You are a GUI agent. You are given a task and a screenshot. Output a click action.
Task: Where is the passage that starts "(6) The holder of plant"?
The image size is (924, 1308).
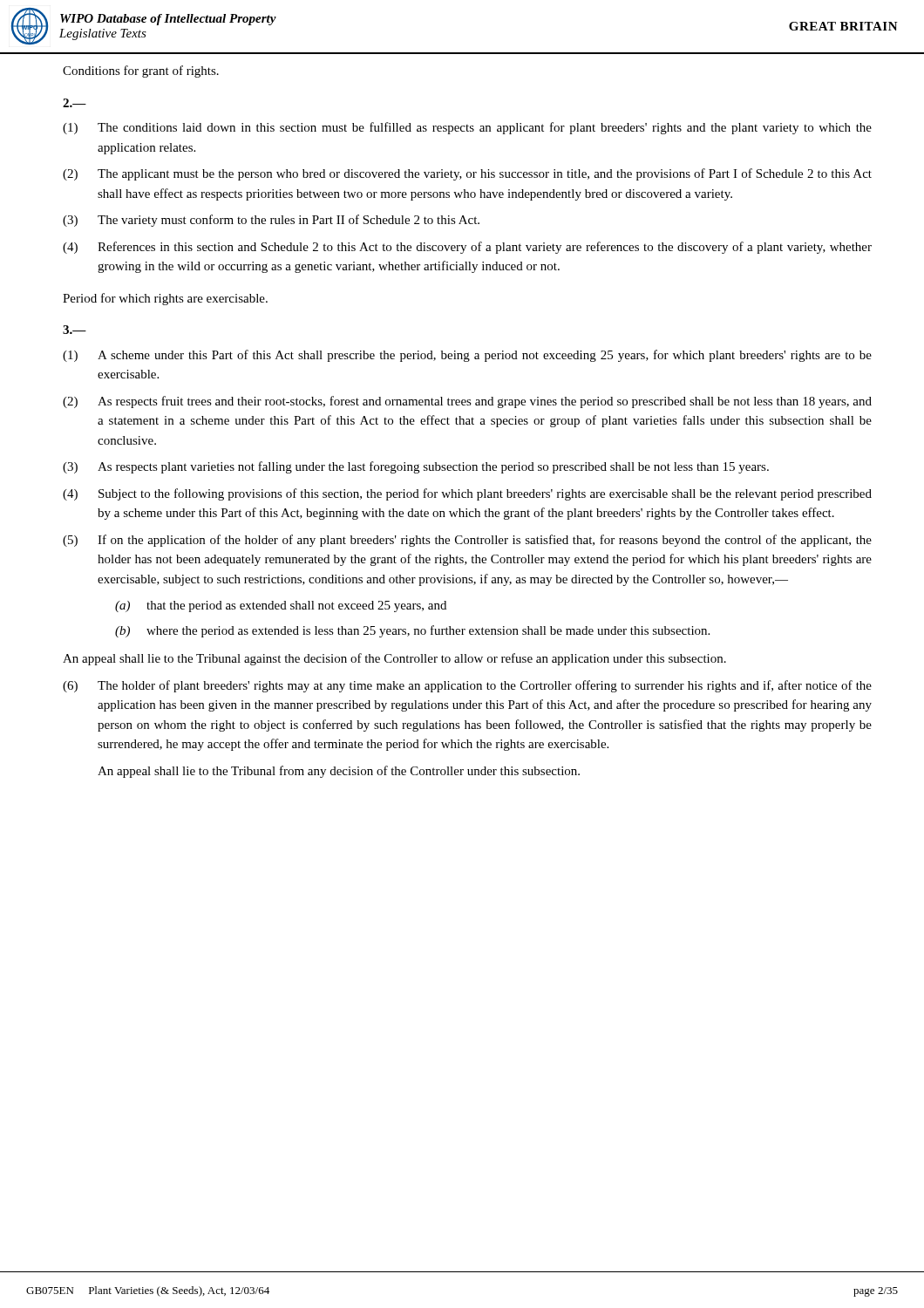pos(467,715)
